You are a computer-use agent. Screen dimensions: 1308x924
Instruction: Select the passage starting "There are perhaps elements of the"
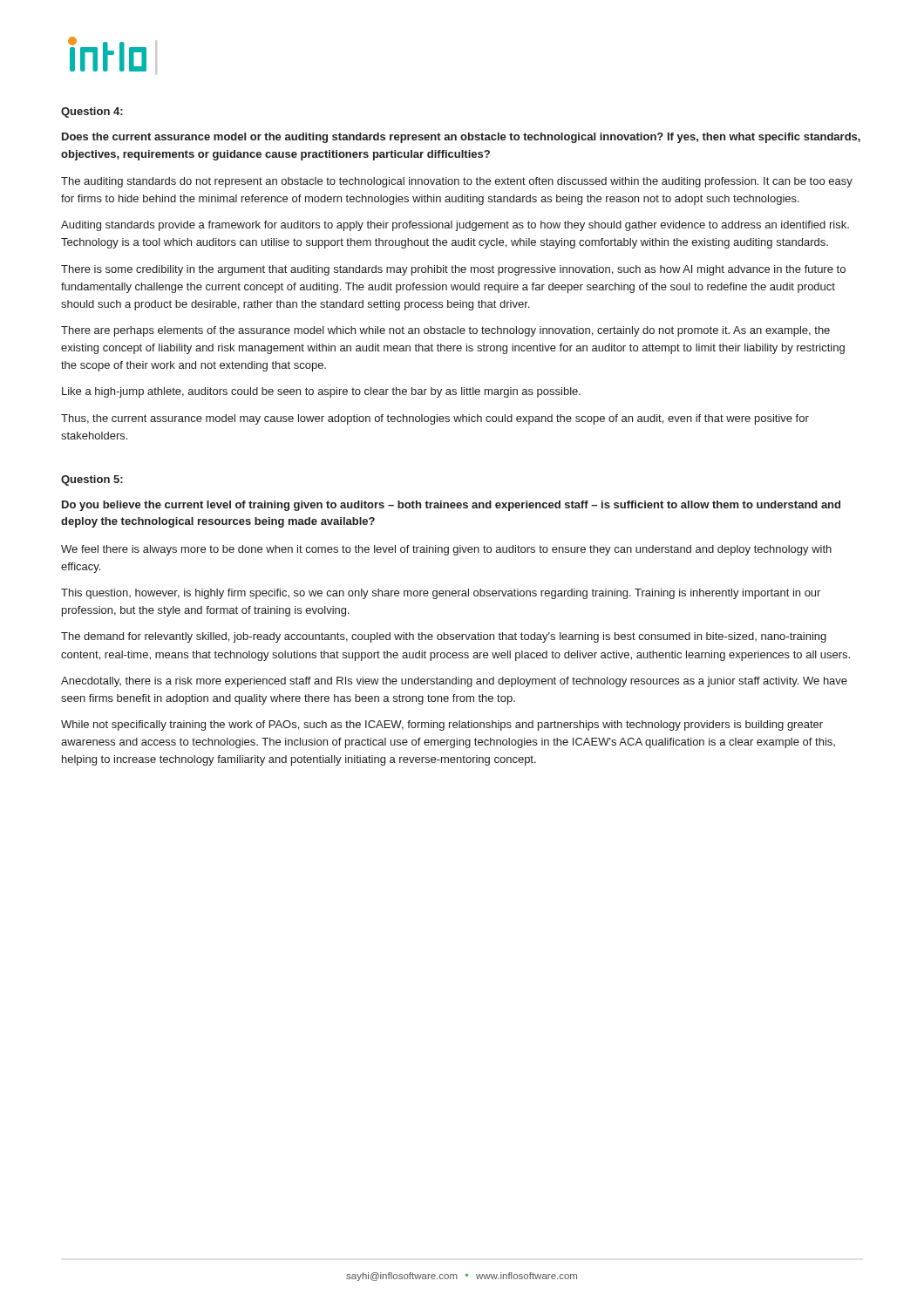(x=462, y=348)
